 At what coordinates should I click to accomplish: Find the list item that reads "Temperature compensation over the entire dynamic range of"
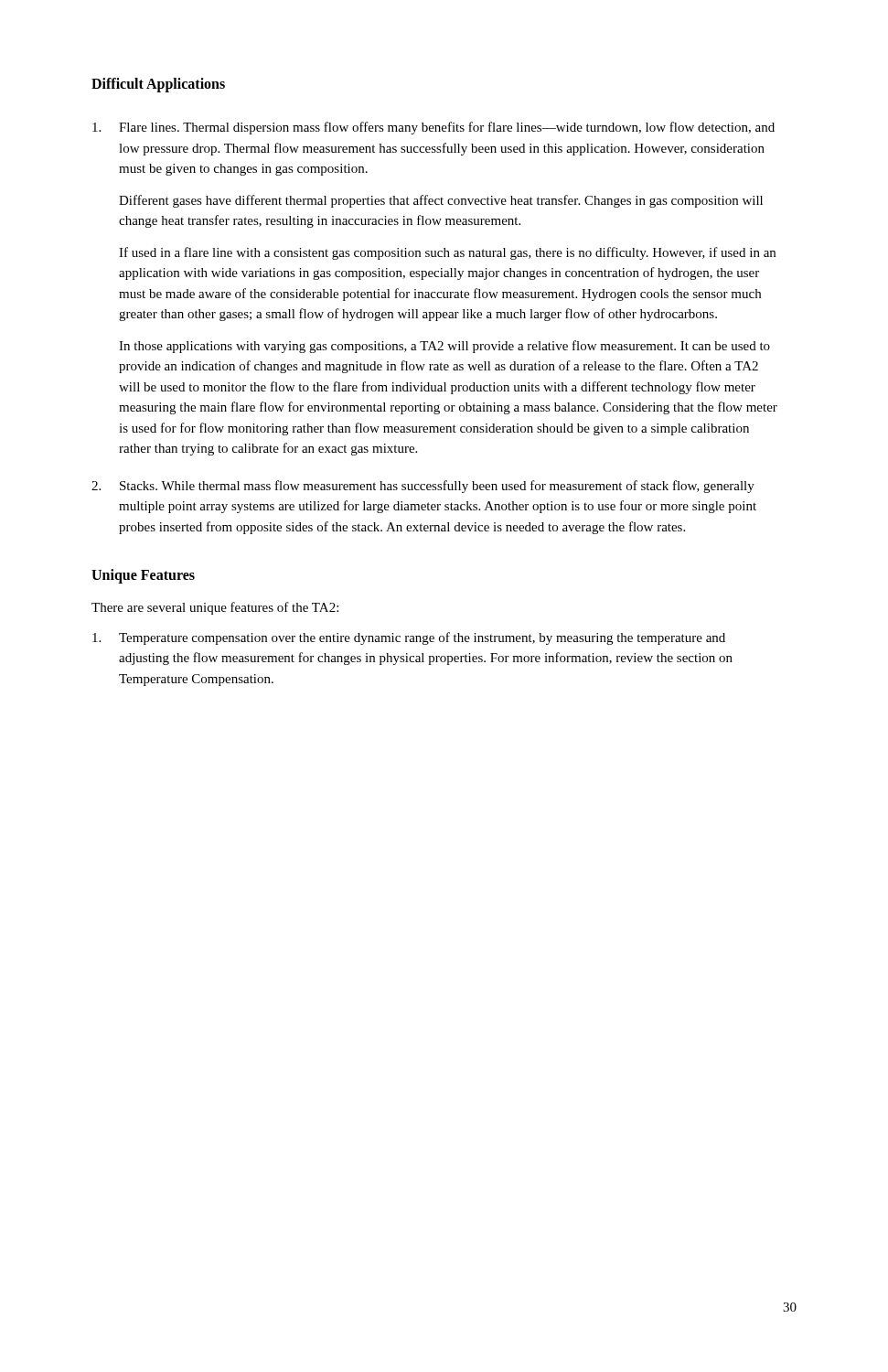point(435,658)
